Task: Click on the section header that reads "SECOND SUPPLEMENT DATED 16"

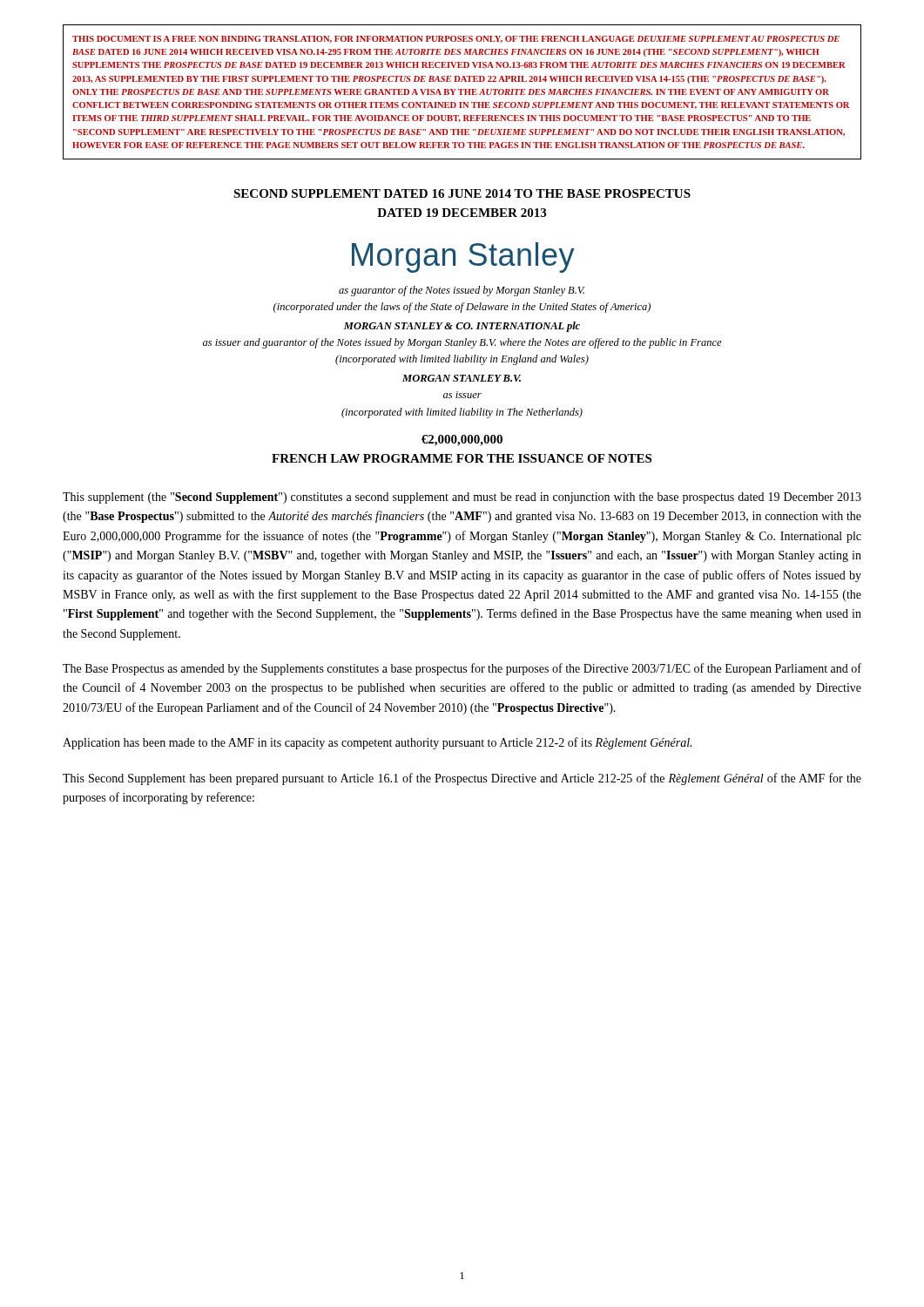Action: click(x=462, y=203)
